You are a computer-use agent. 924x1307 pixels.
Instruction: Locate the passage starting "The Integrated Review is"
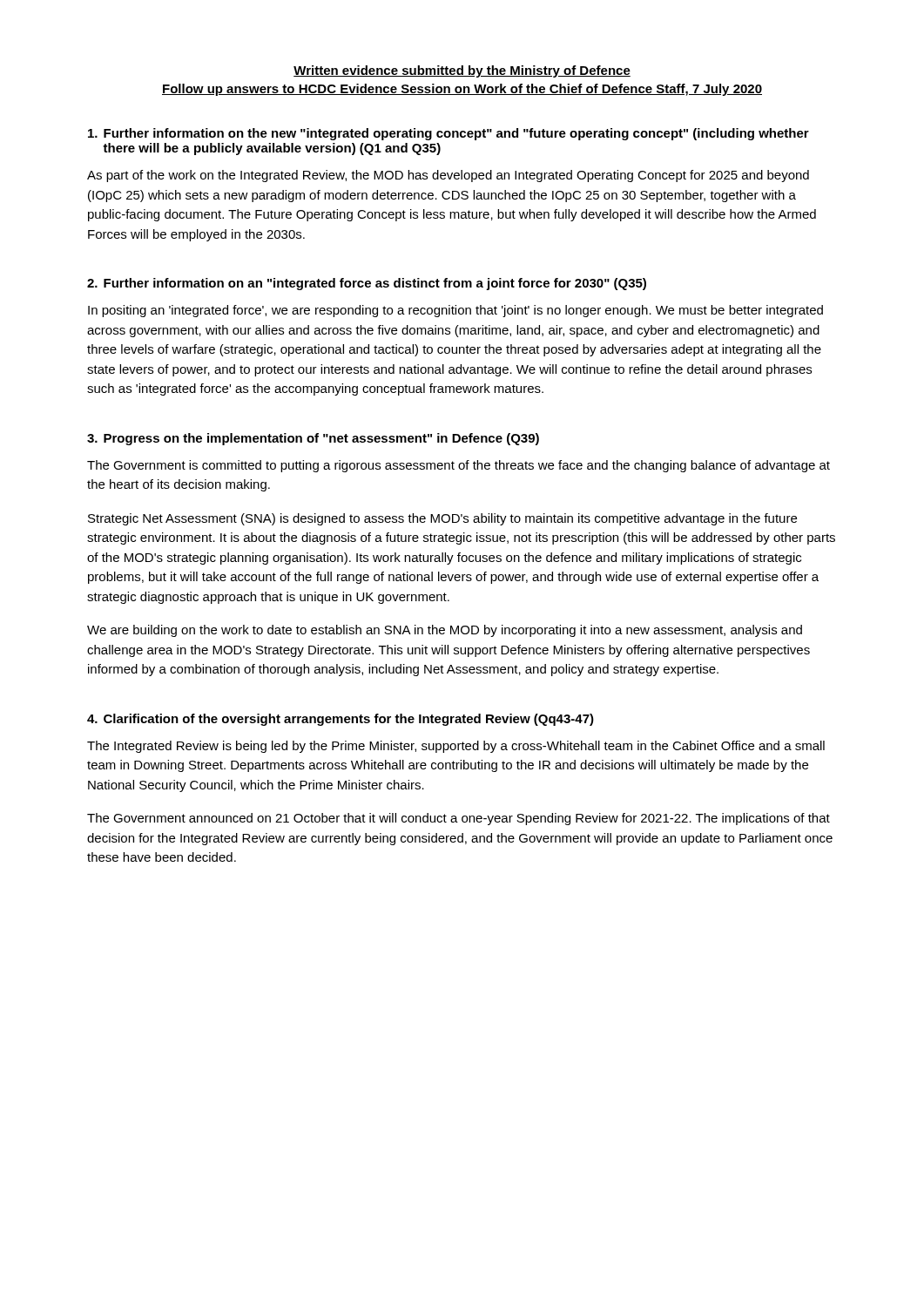pos(456,765)
